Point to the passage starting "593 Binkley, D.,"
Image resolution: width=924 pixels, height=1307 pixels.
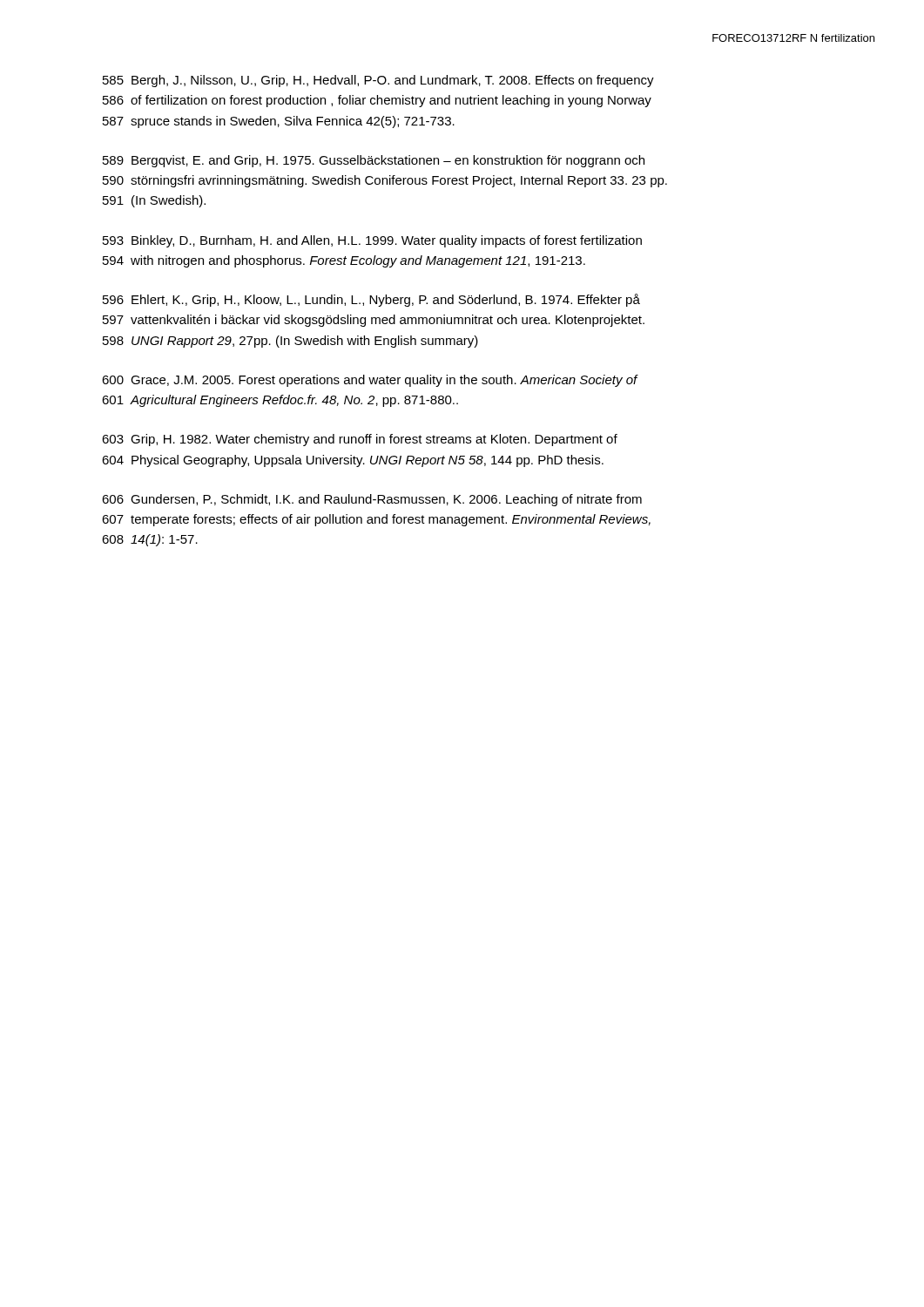(x=471, y=250)
